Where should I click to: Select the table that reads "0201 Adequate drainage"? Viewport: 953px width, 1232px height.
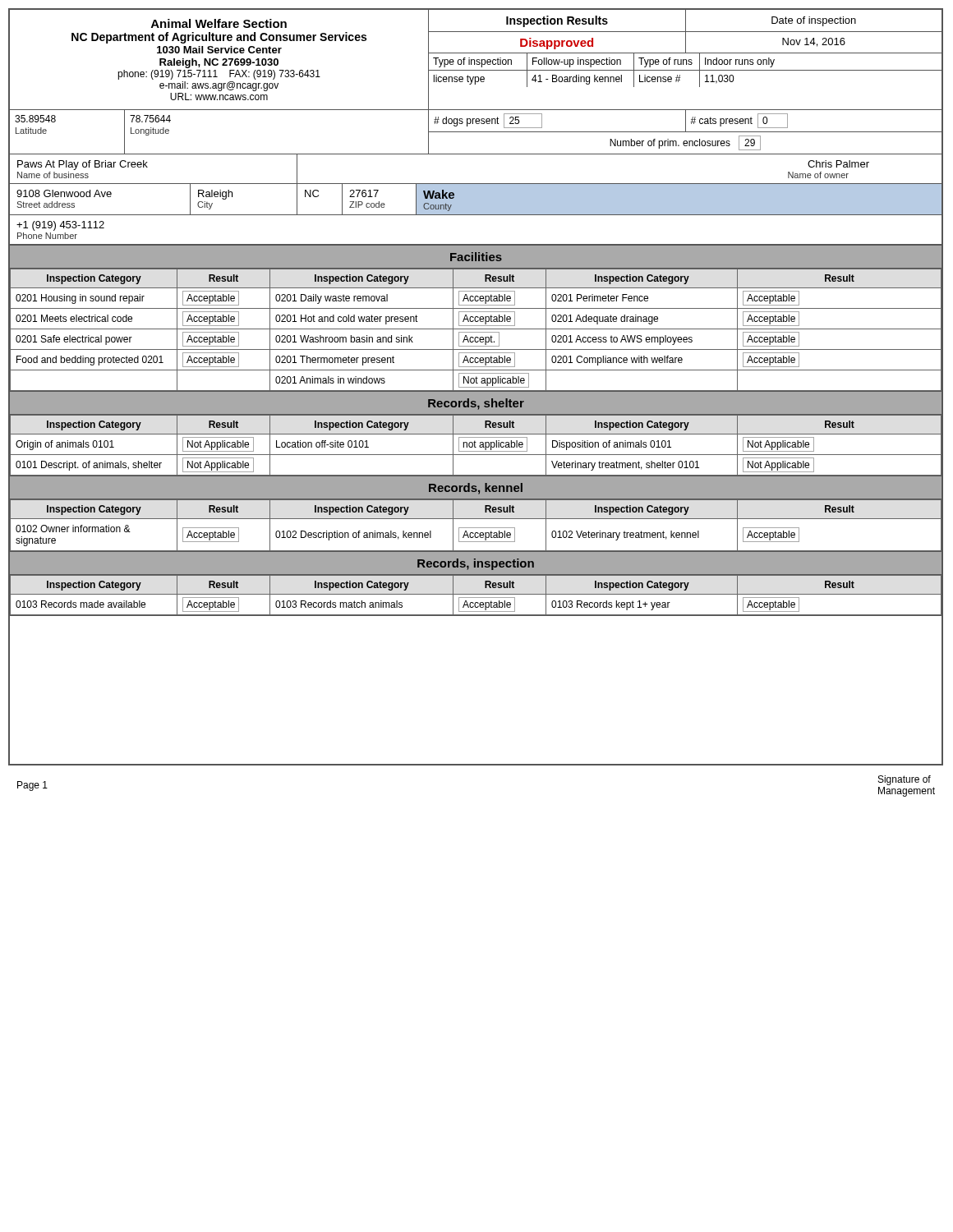(476, 330)
